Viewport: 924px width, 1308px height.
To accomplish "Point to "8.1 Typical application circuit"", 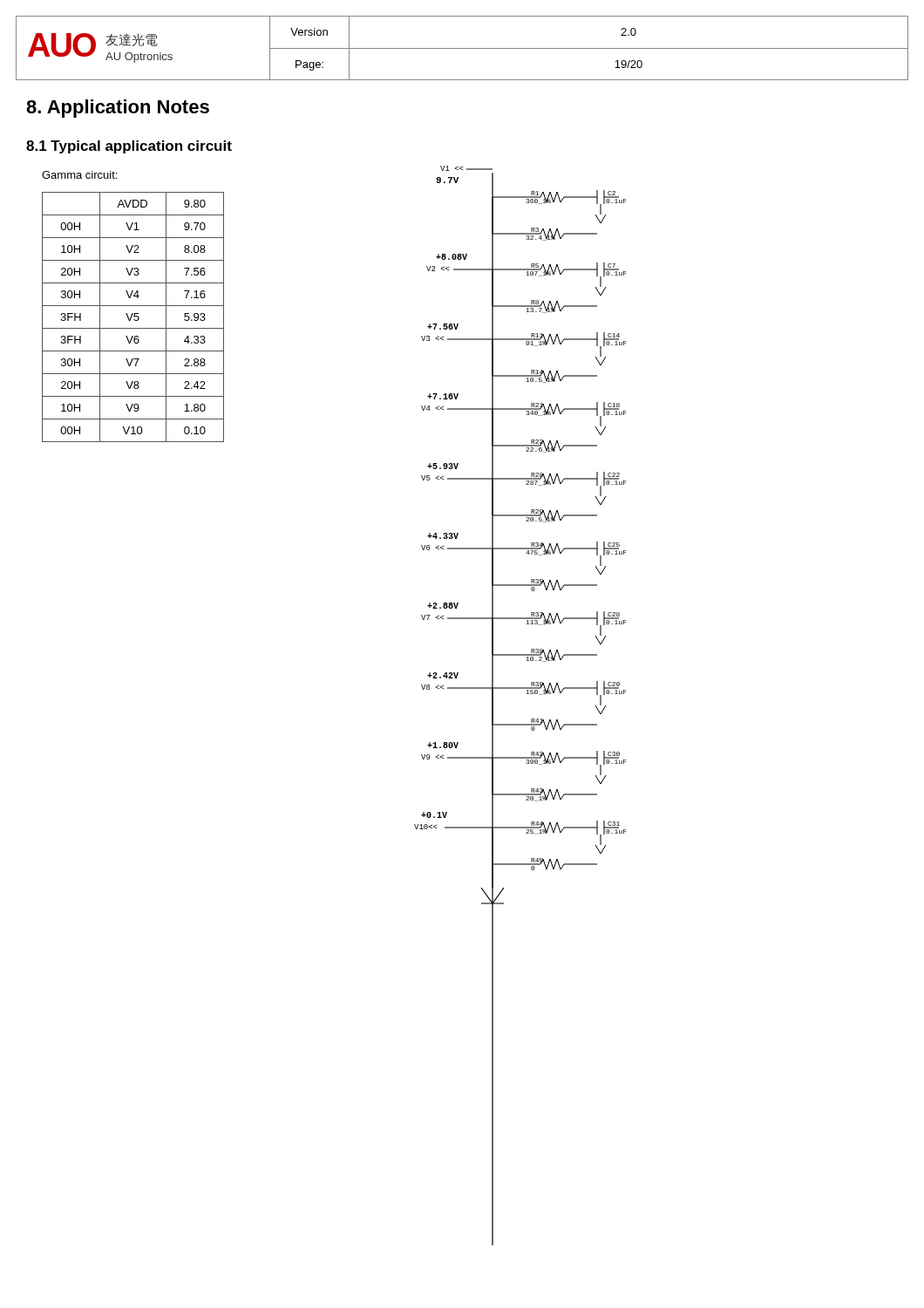I will tap(129, 146).
